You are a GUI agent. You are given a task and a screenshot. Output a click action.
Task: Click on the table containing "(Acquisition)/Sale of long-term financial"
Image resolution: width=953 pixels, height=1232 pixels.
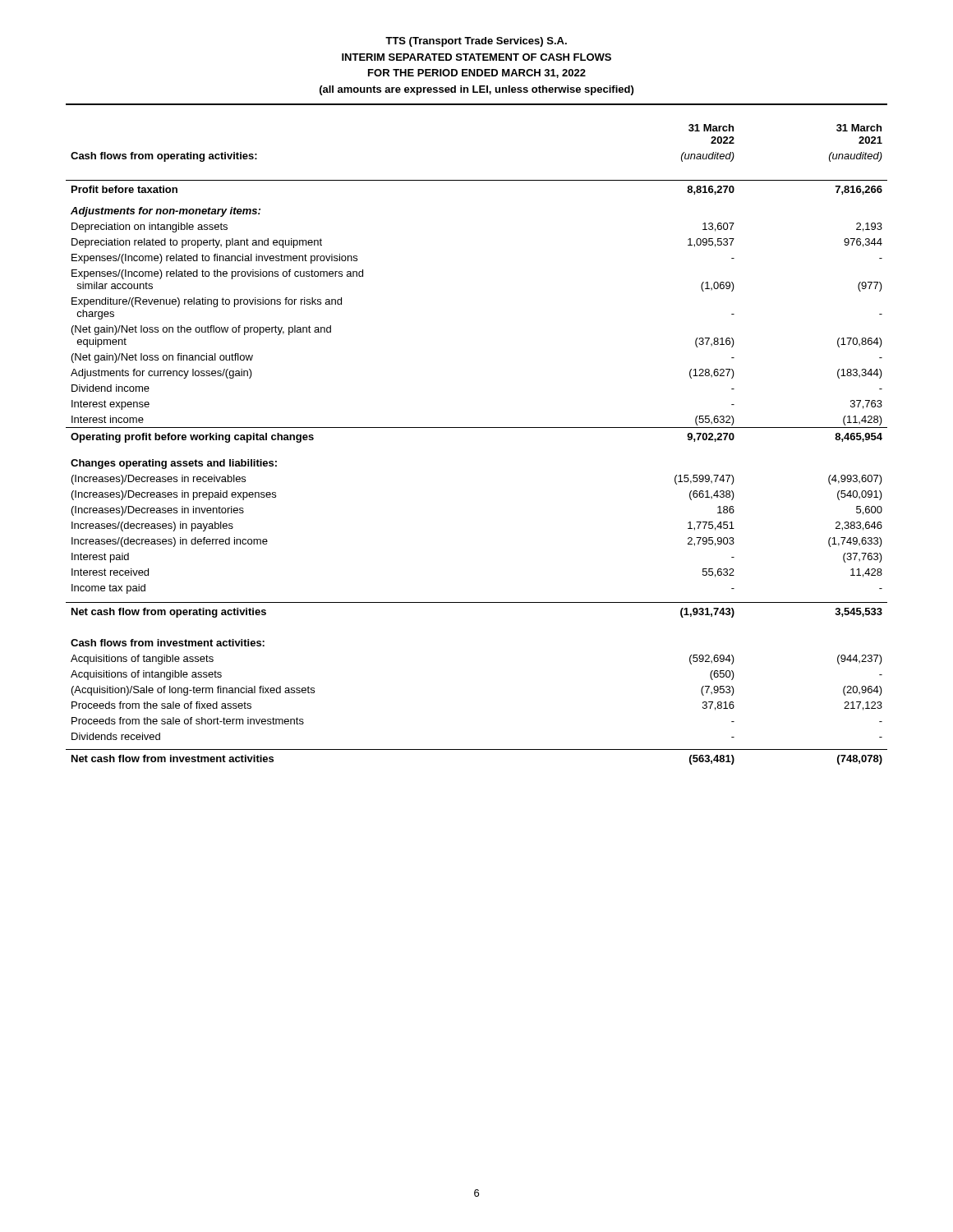(476, 444)
